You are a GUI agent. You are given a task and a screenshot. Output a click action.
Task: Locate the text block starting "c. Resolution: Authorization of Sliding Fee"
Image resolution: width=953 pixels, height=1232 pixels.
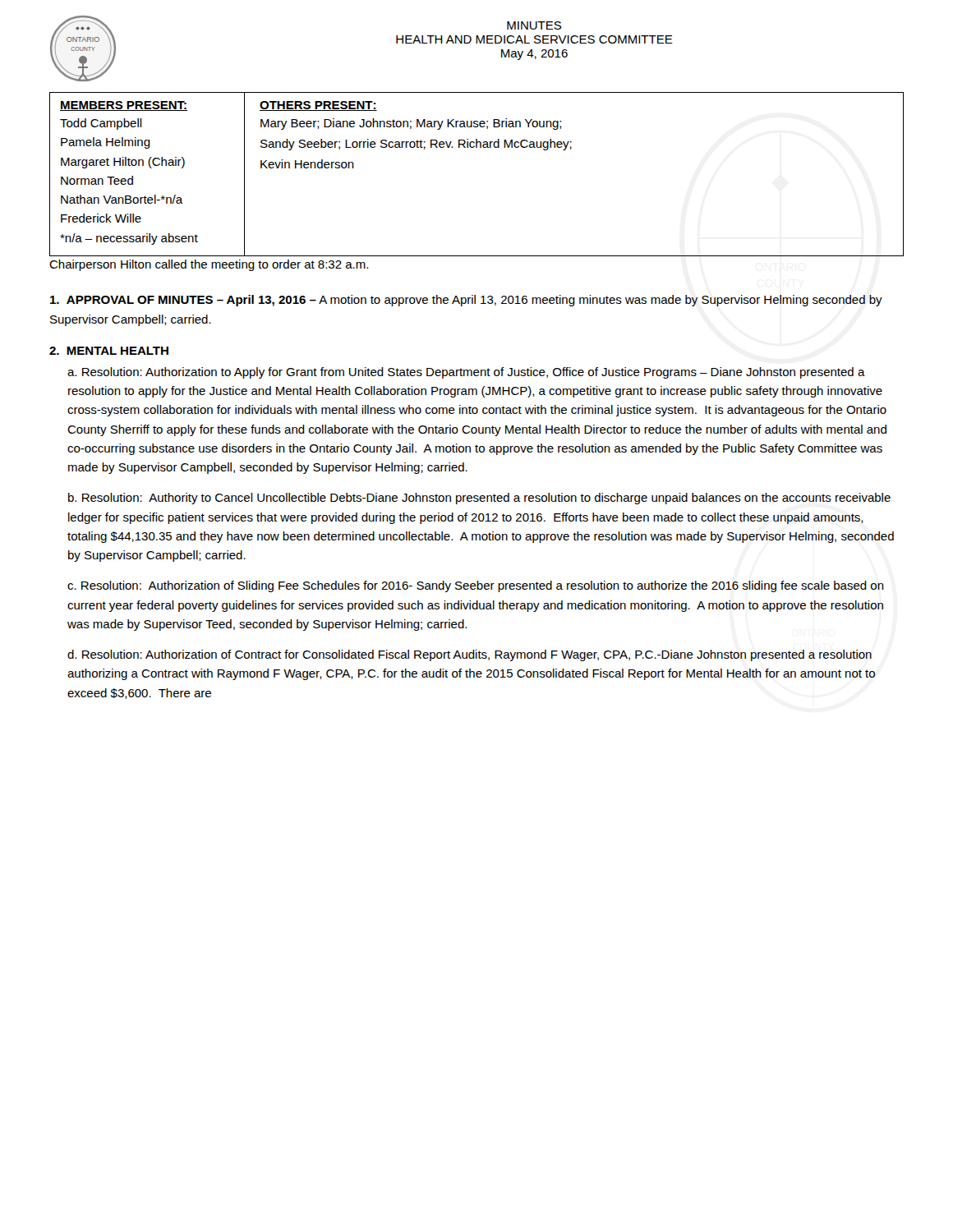[x=476, y=604]
